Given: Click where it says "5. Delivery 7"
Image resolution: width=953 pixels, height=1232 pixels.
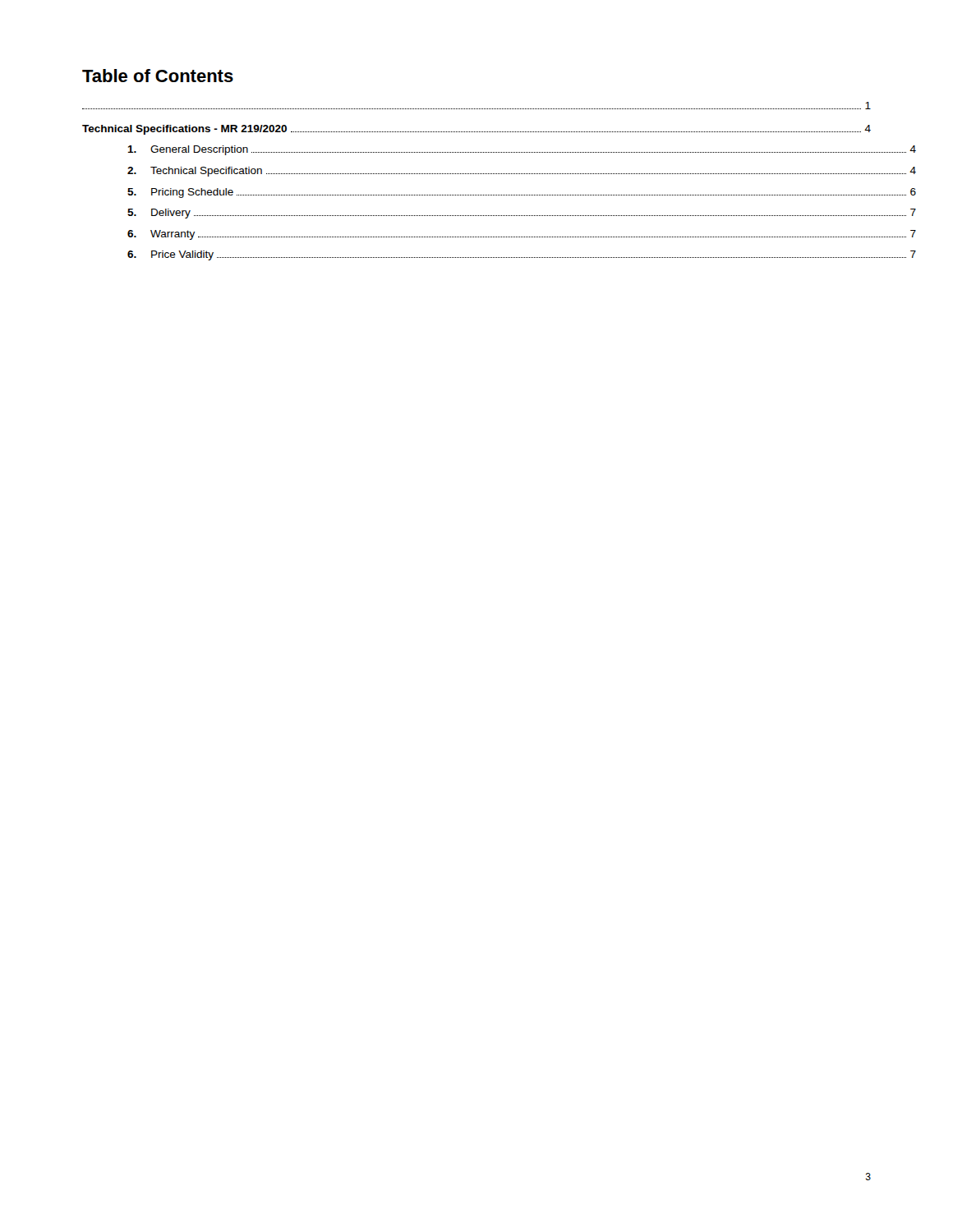Looking at the screenshot, I should [522, 213].
